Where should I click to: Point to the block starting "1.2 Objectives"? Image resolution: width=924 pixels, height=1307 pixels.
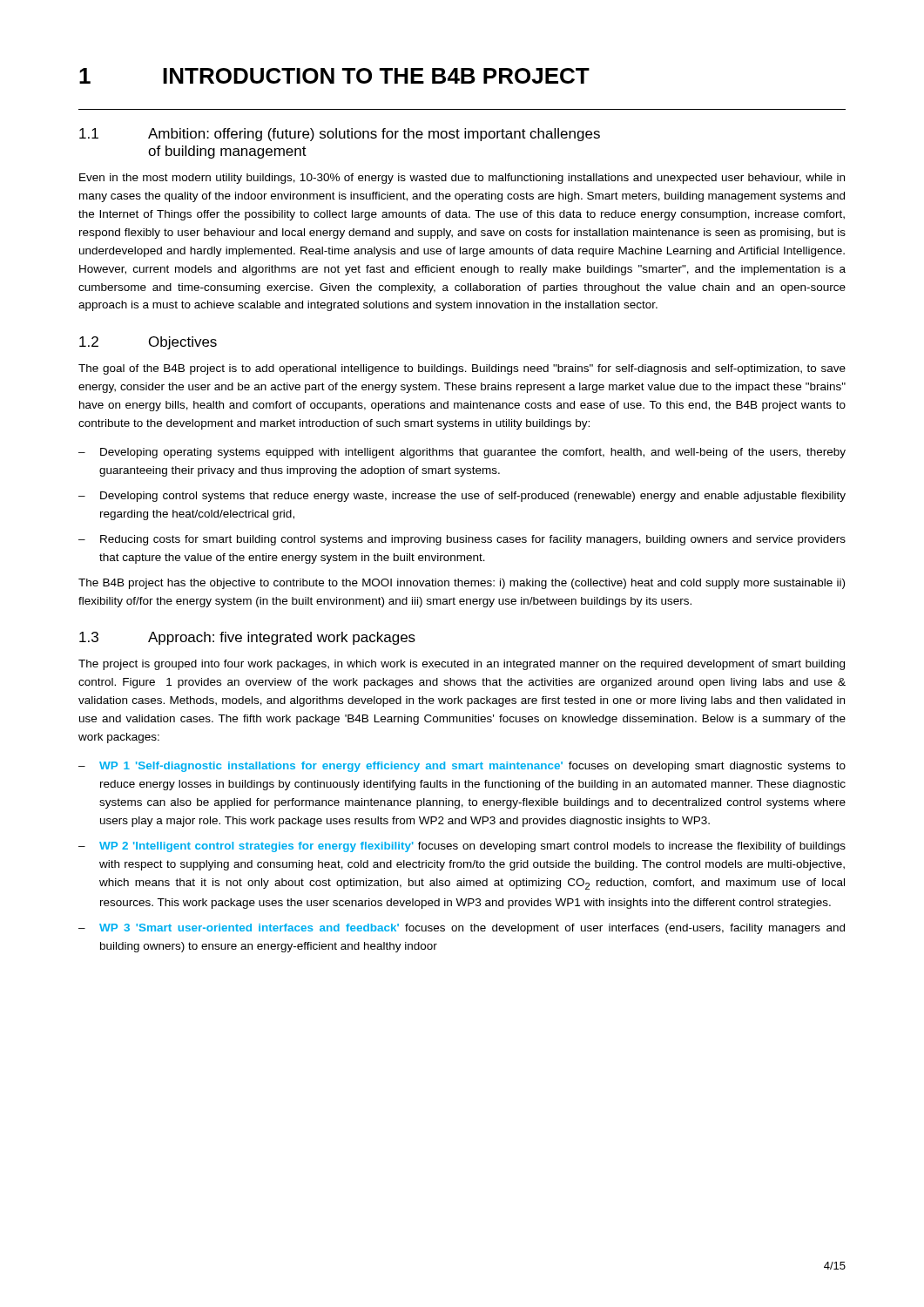click(x=148, y=343)
